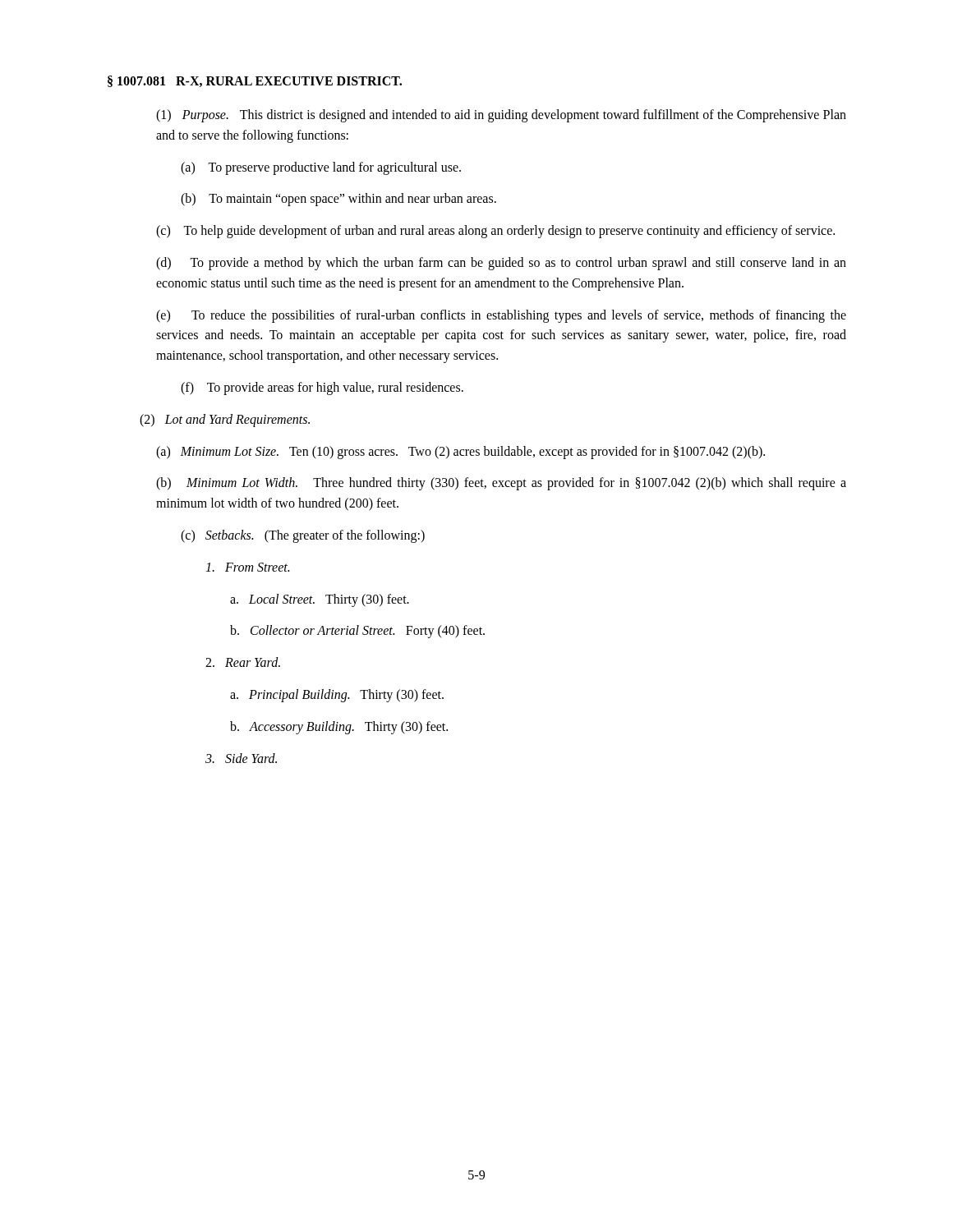Point to the text starting "(c) Setbacks. (The greater of"
Image resolution: width=953 pixels, height=1232 pixels.
[303, 535]
